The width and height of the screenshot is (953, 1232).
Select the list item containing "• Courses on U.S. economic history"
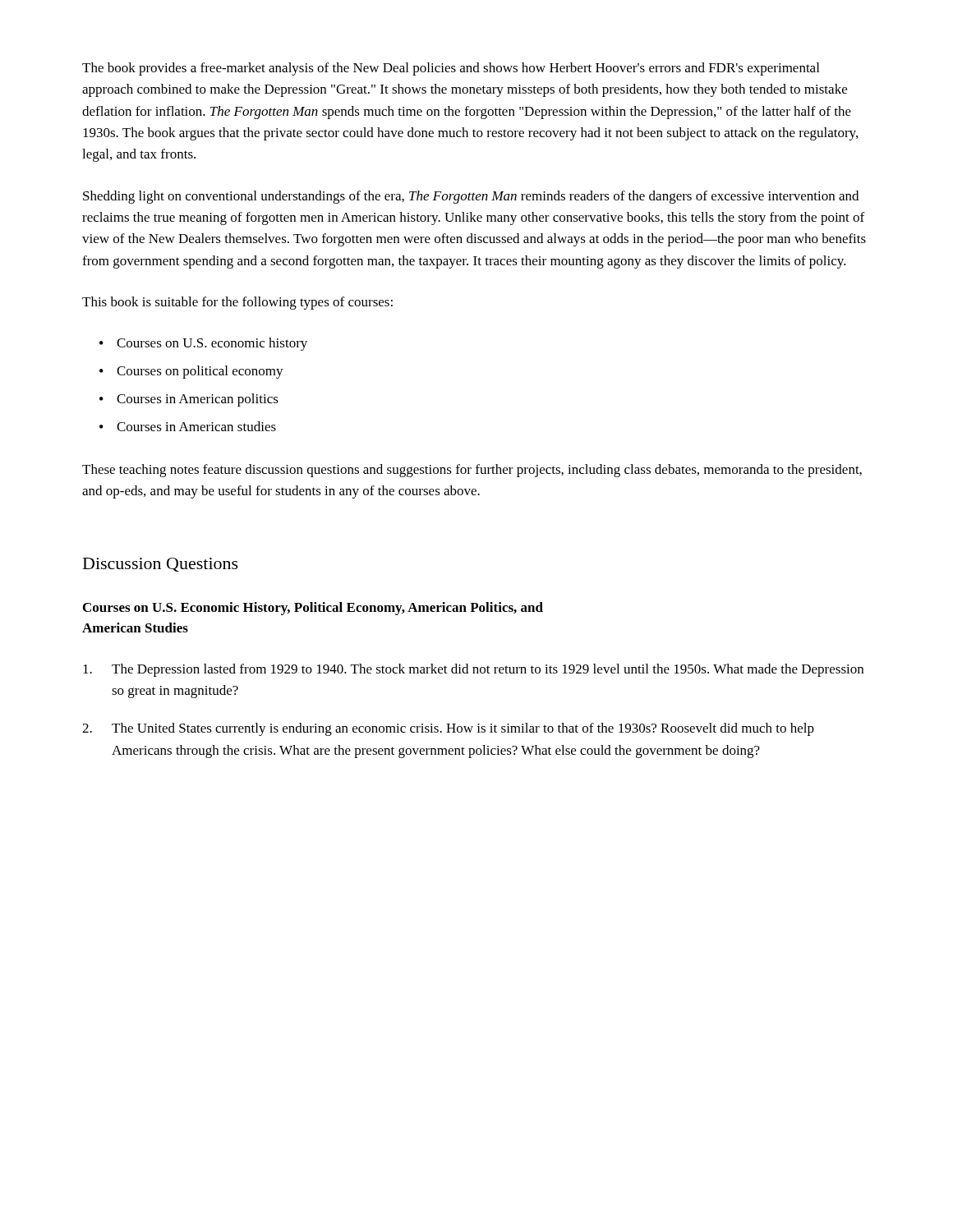203,344
